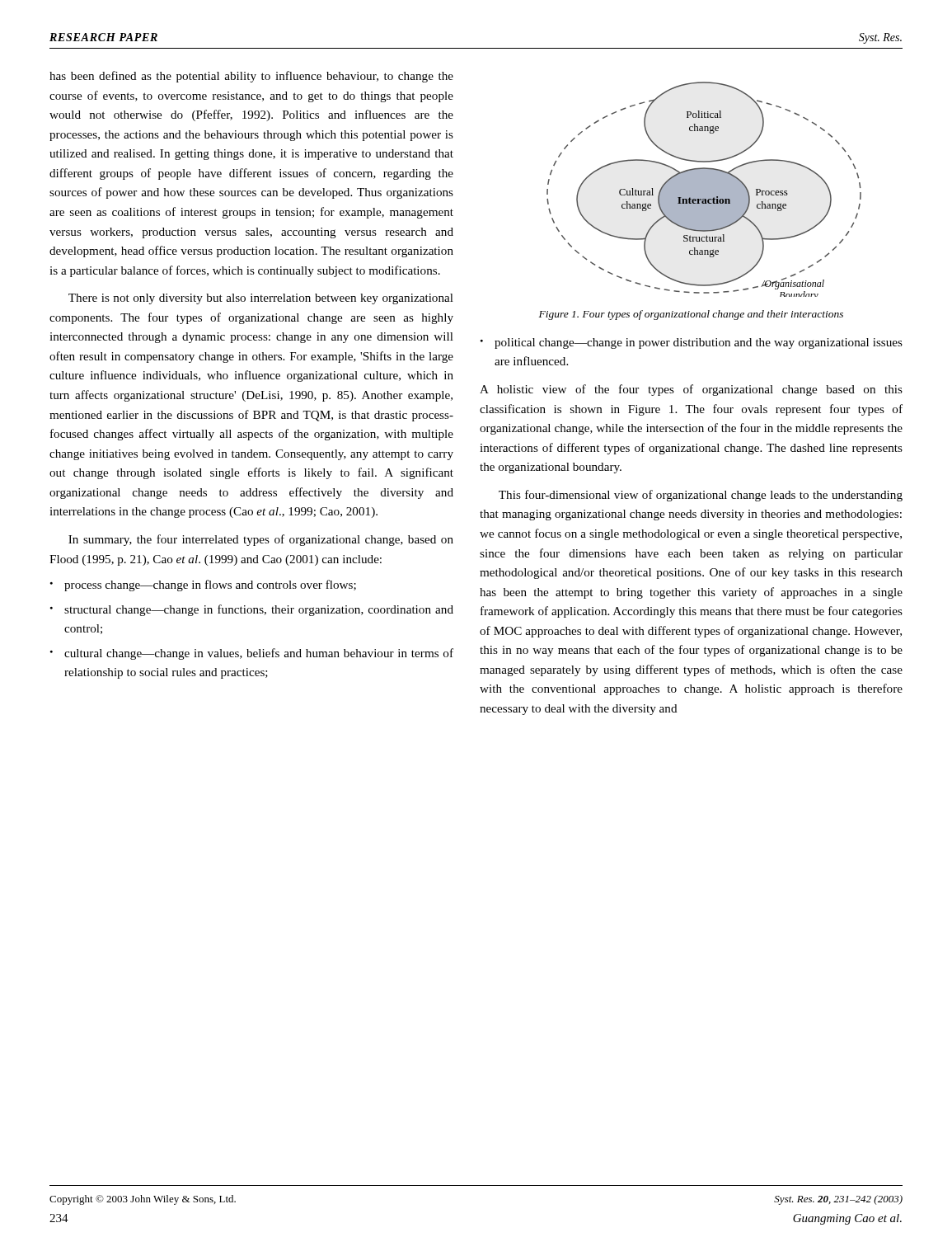Navigate to the passage starting "● political change—change"
This screenshot has height=1237, width=952.
point(691,352)
